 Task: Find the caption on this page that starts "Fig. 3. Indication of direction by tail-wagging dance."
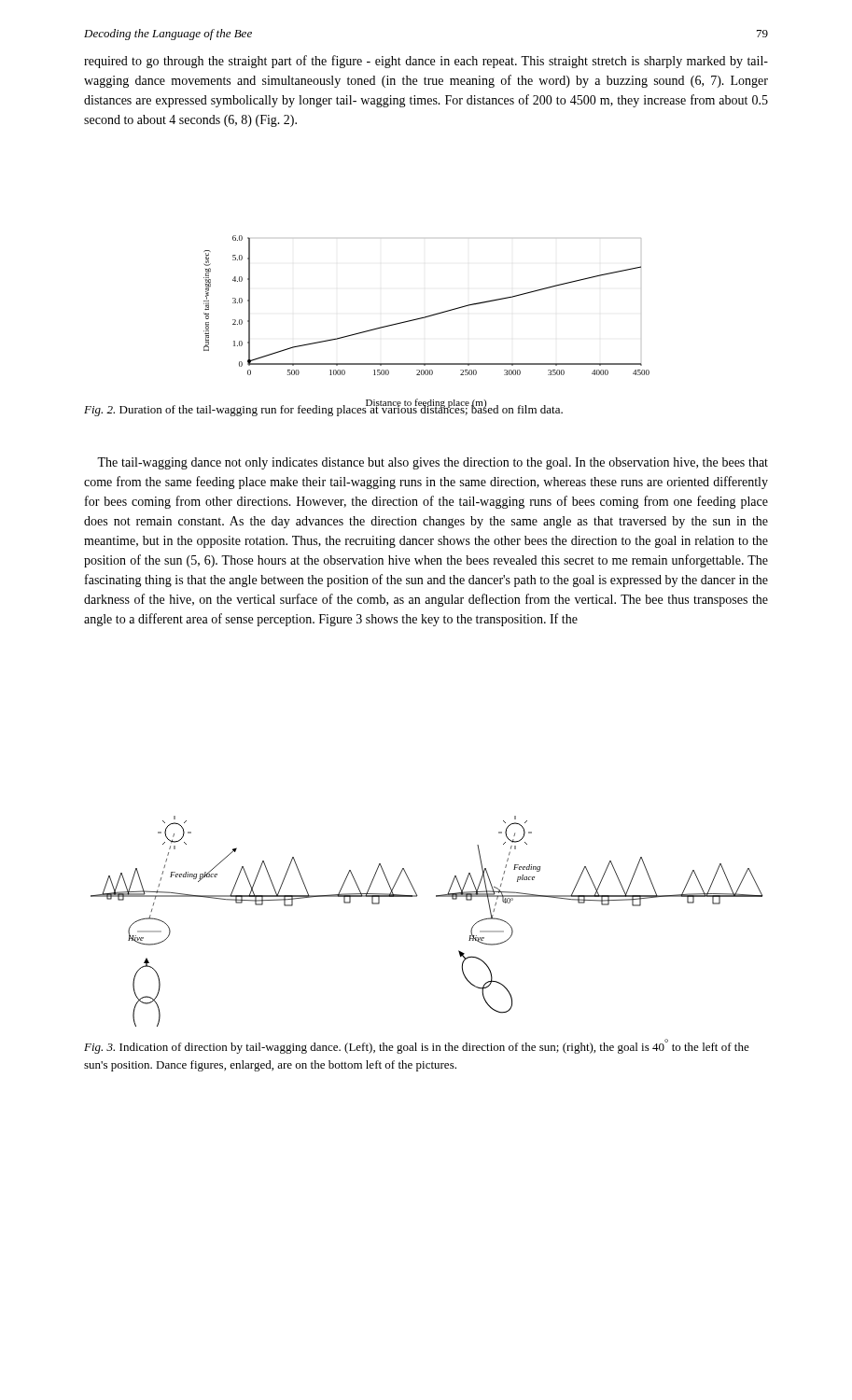(x=417, y=1054)
